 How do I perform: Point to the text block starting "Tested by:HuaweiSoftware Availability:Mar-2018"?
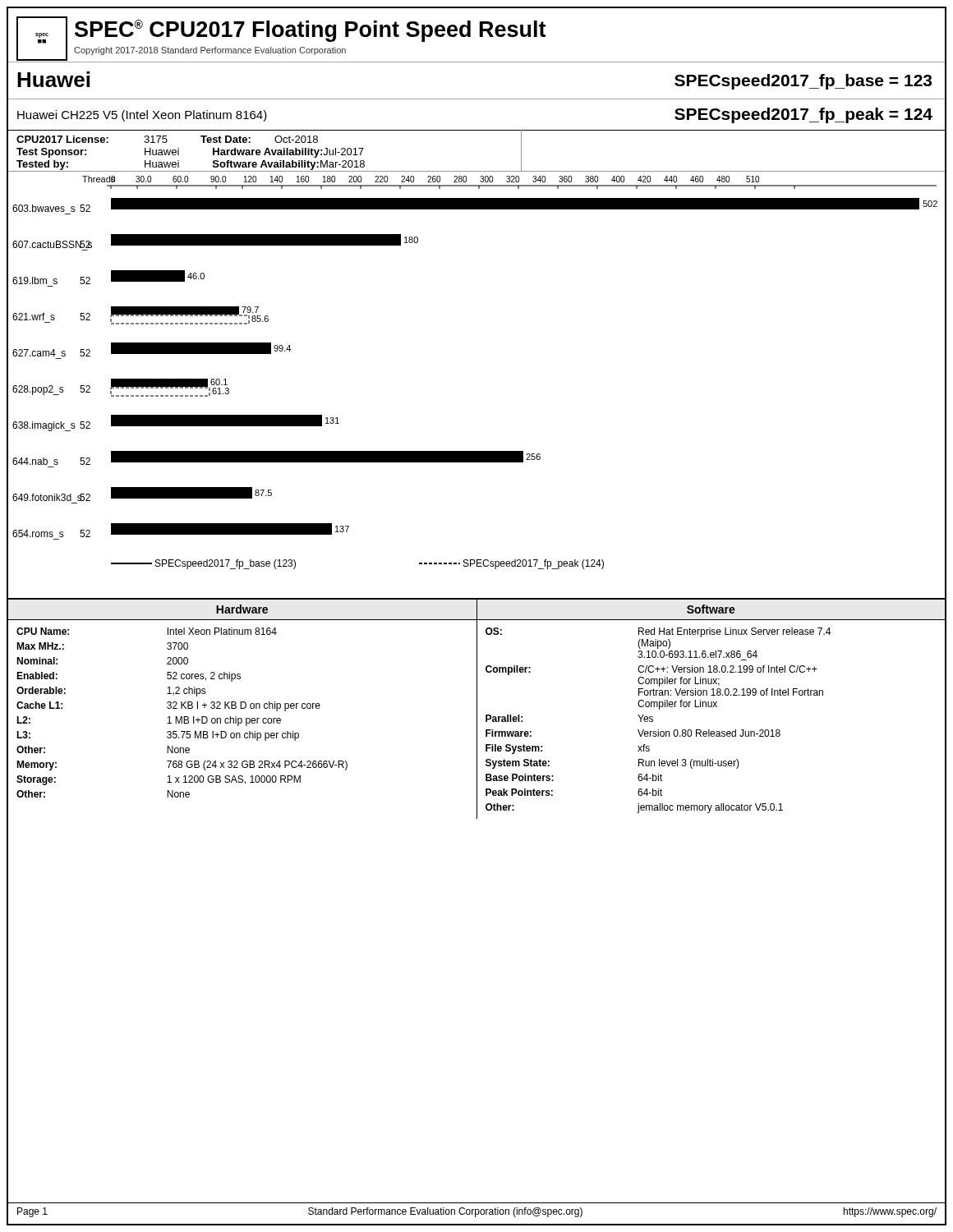coord(191,164)
